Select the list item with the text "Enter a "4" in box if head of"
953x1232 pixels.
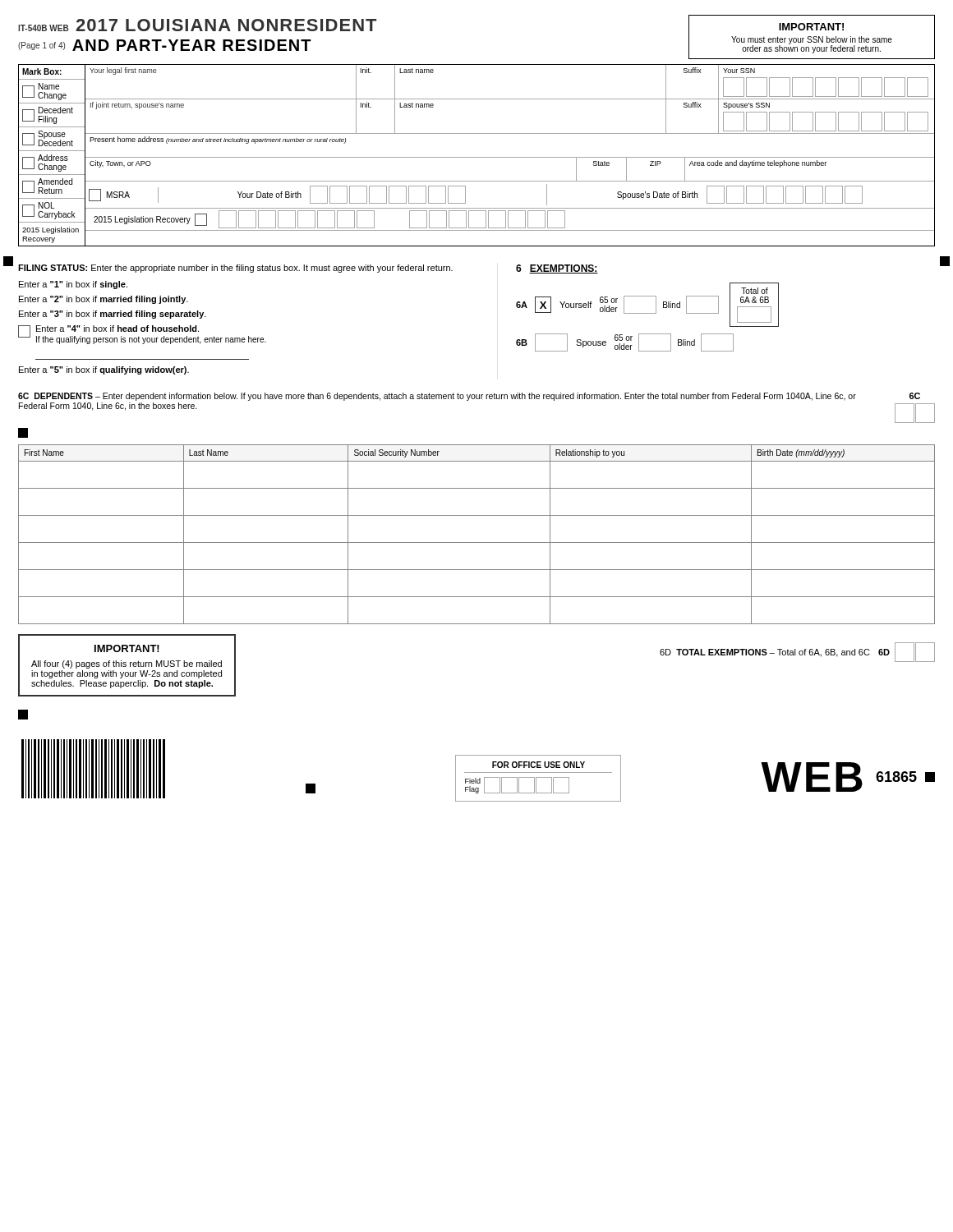118,329
